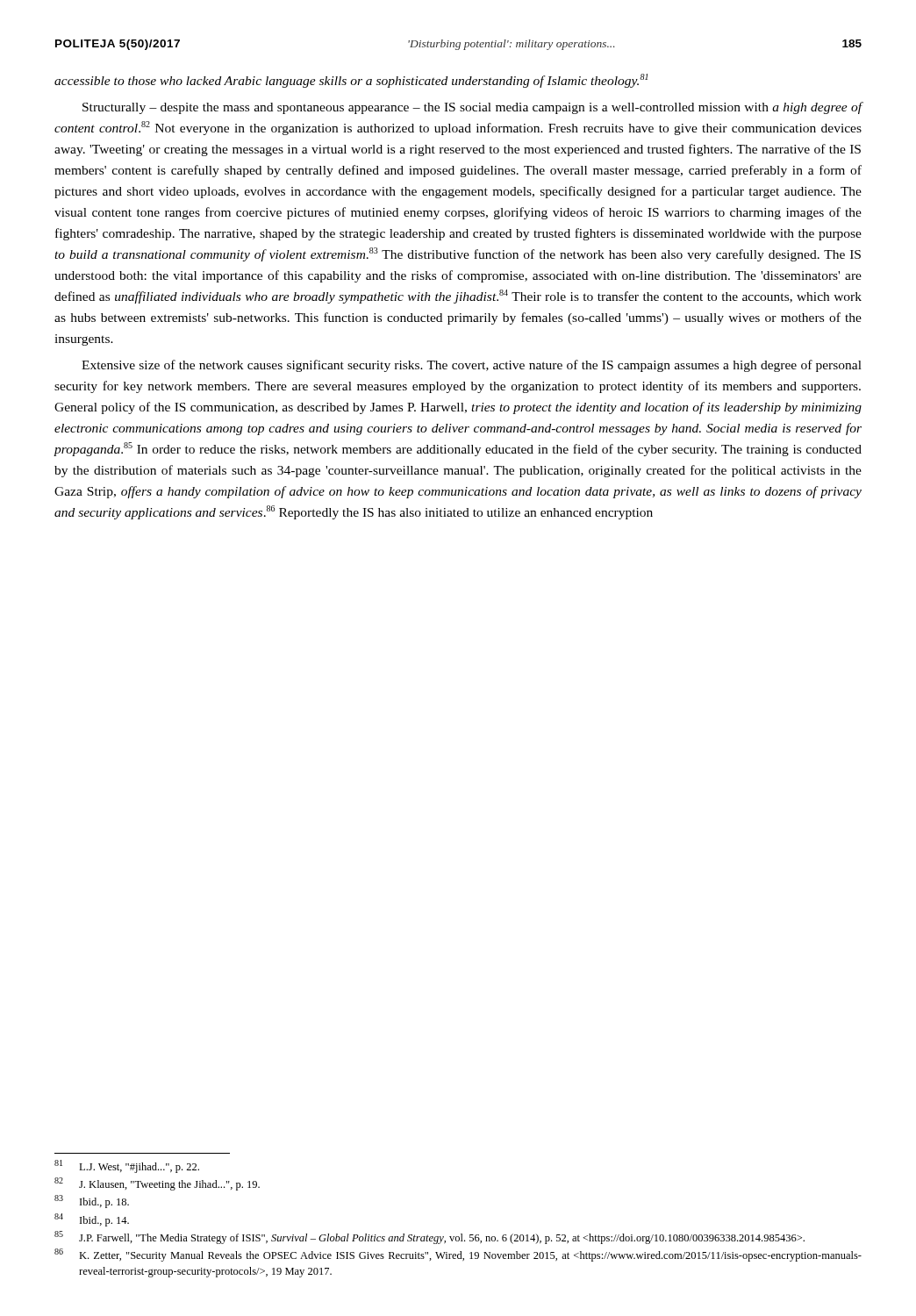Navigate to the block starting "86 K. Zetter, "Security Manual Reveals"

[x=458, y=1263]
